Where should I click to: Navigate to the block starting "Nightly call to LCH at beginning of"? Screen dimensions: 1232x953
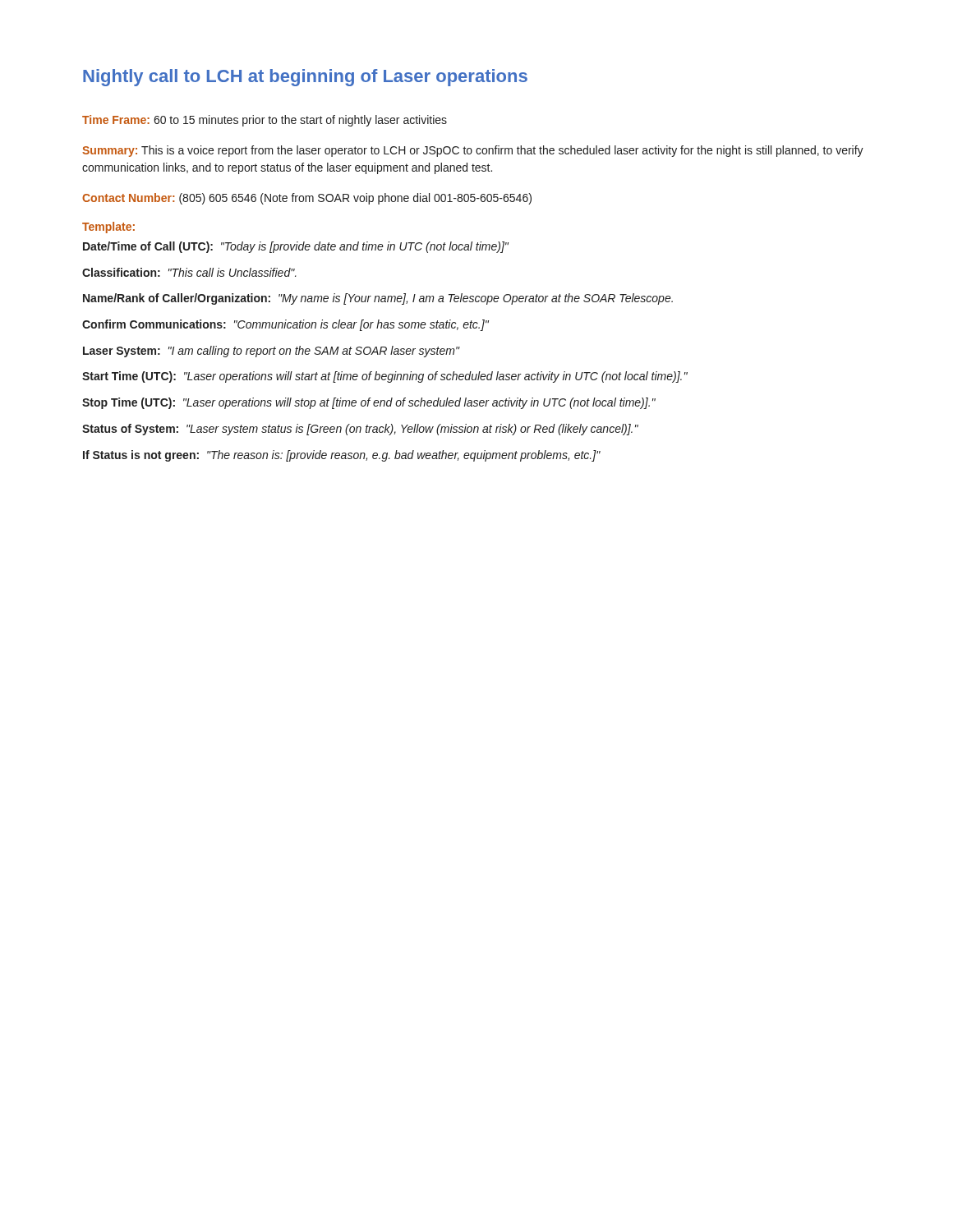305,76
